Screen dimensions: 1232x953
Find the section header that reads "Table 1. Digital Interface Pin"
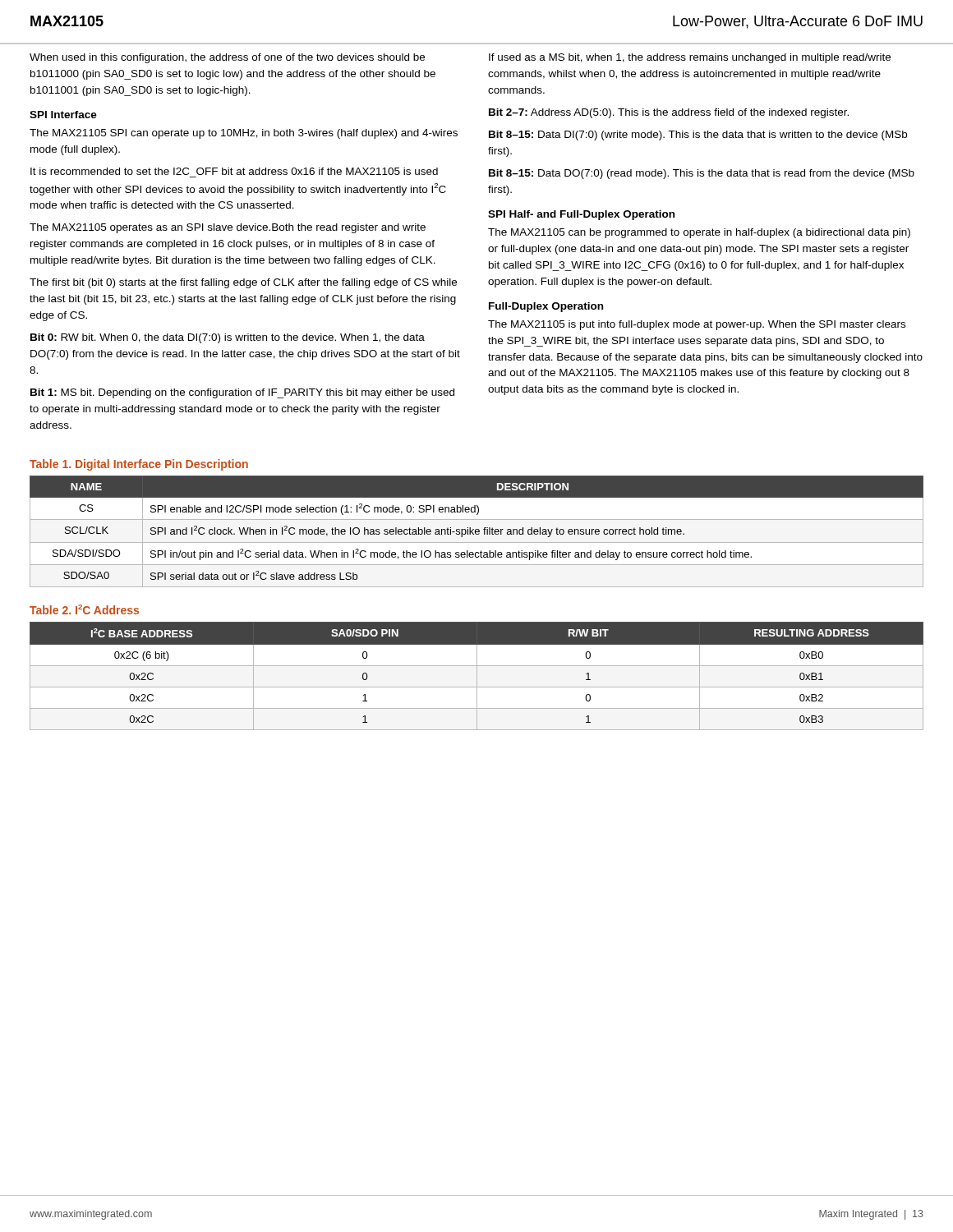pyautogui.click(x=139, y=464)
